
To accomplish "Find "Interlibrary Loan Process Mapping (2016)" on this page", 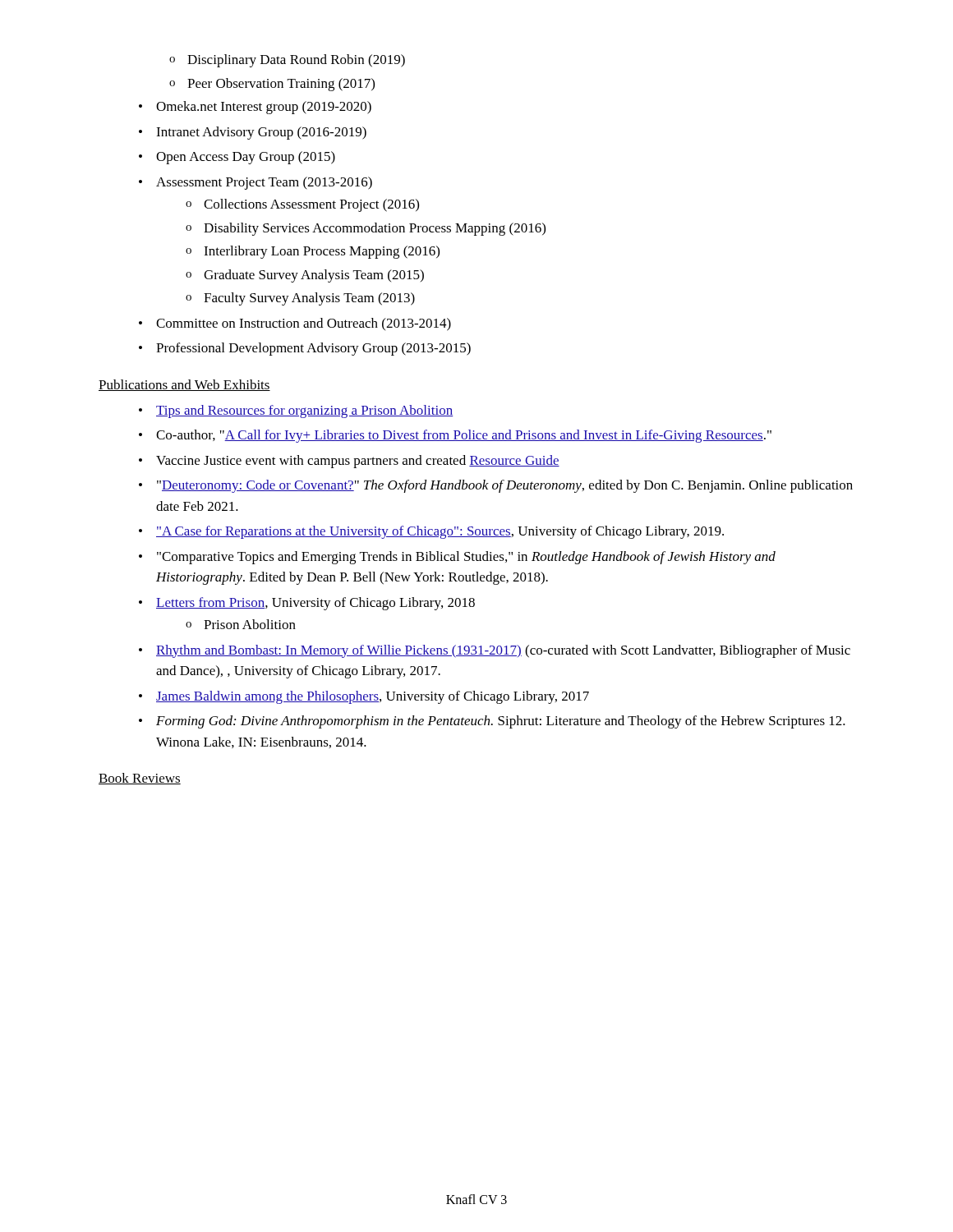I will click(322, 251).
